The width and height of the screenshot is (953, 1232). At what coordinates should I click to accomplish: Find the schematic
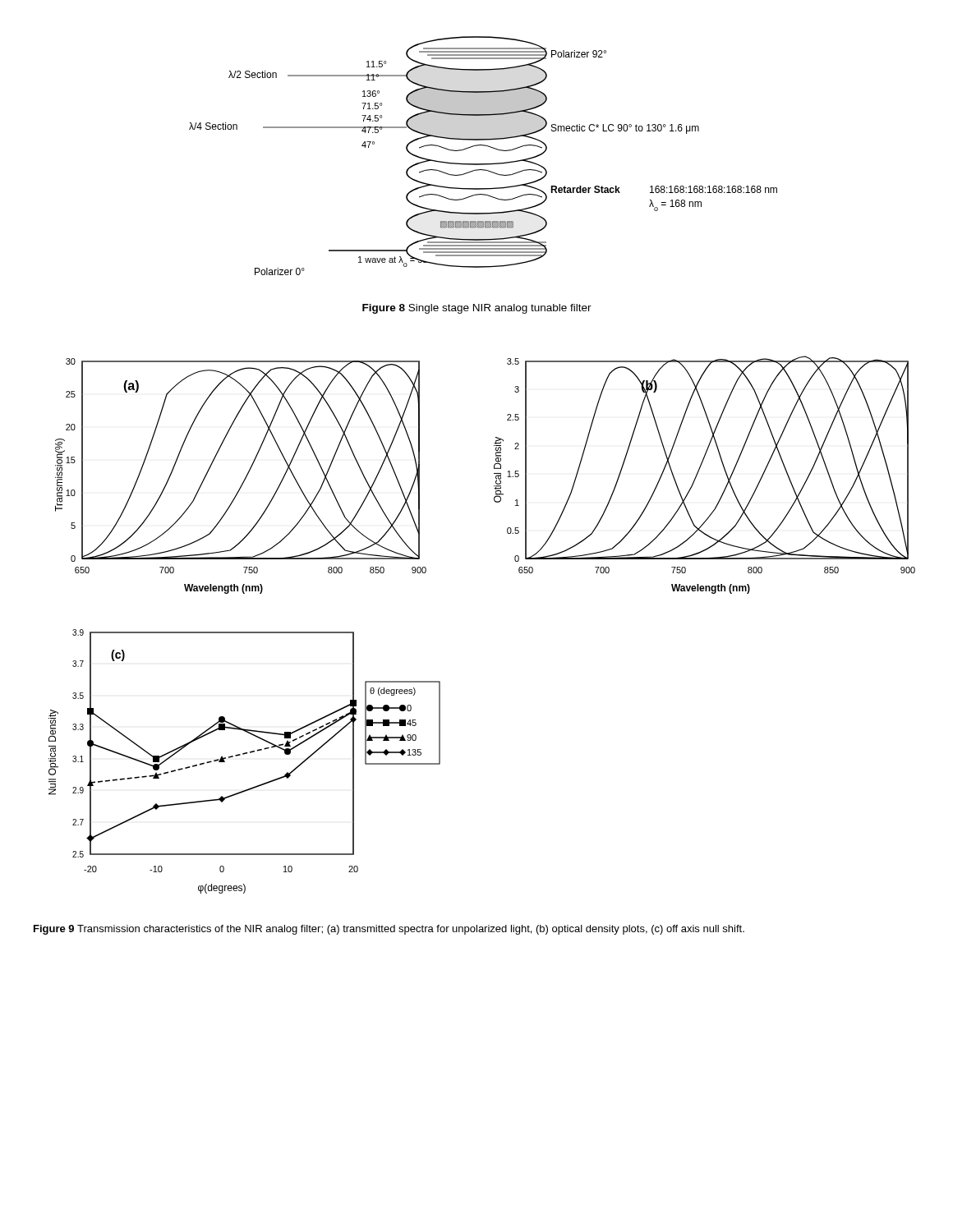(x=476, y=164)
